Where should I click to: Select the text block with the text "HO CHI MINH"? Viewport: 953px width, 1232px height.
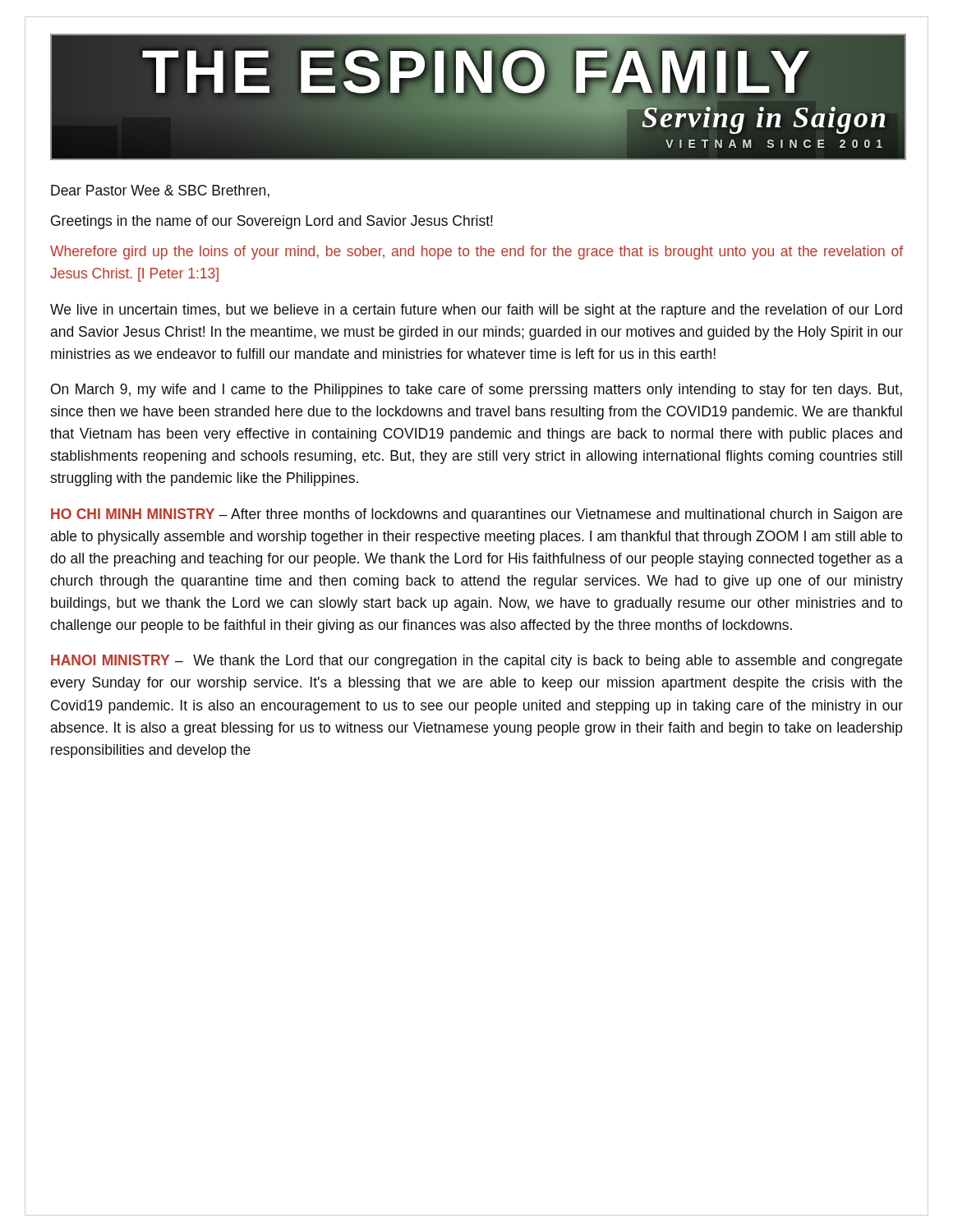476,569
